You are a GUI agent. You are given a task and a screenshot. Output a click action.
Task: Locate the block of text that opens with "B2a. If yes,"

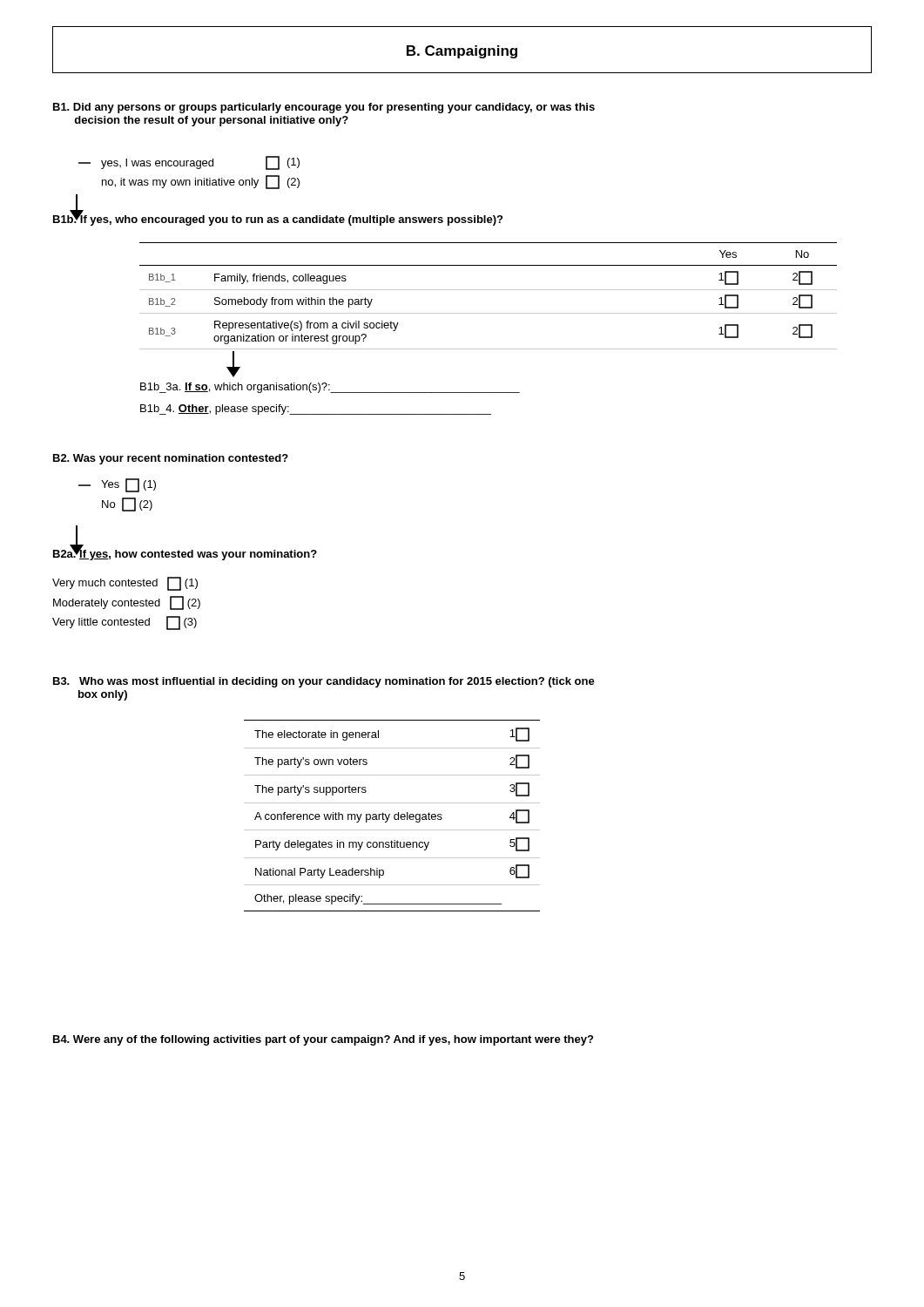185,554
